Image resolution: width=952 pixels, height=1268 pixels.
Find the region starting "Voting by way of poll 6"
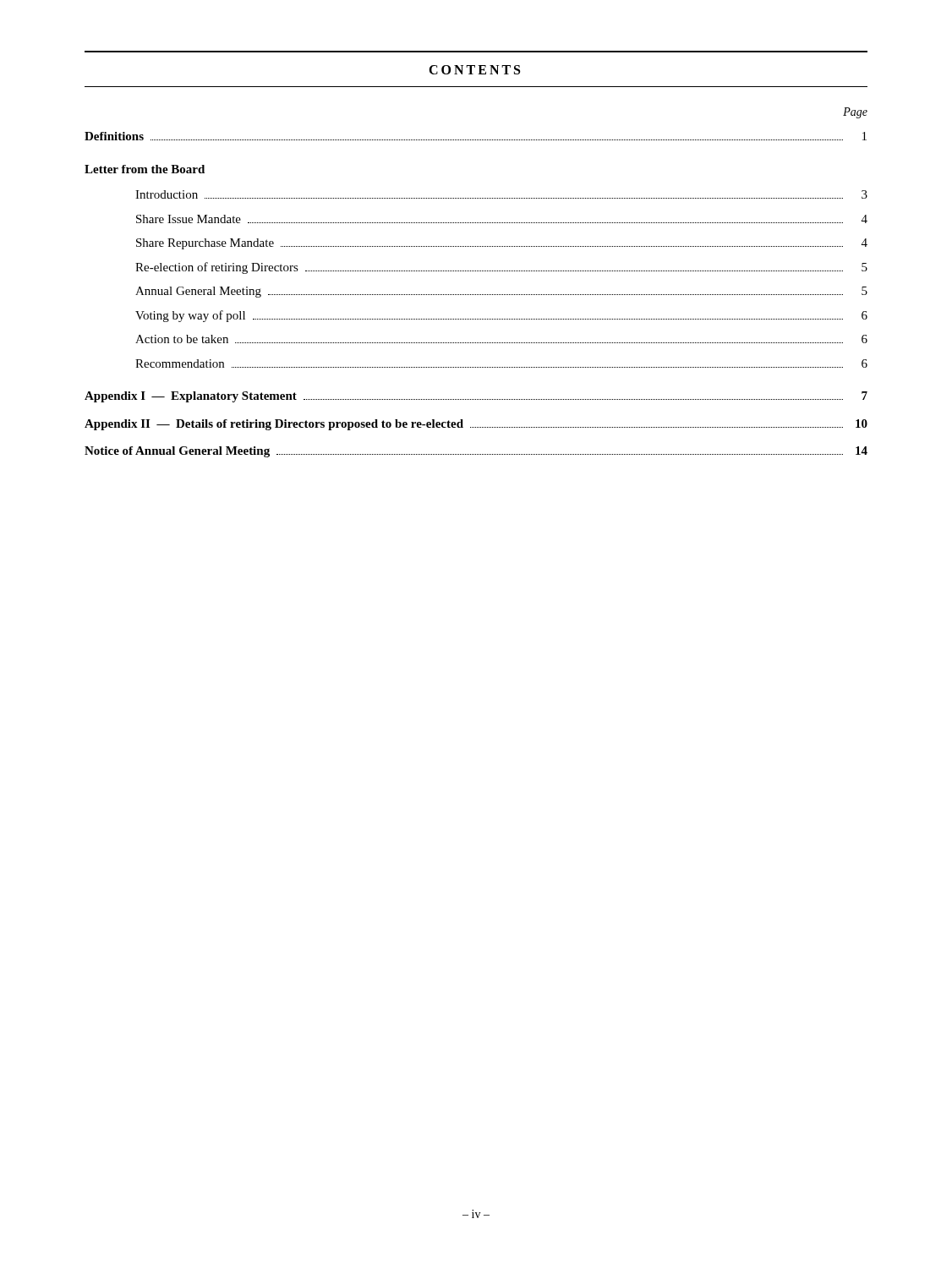coord(476,315)
